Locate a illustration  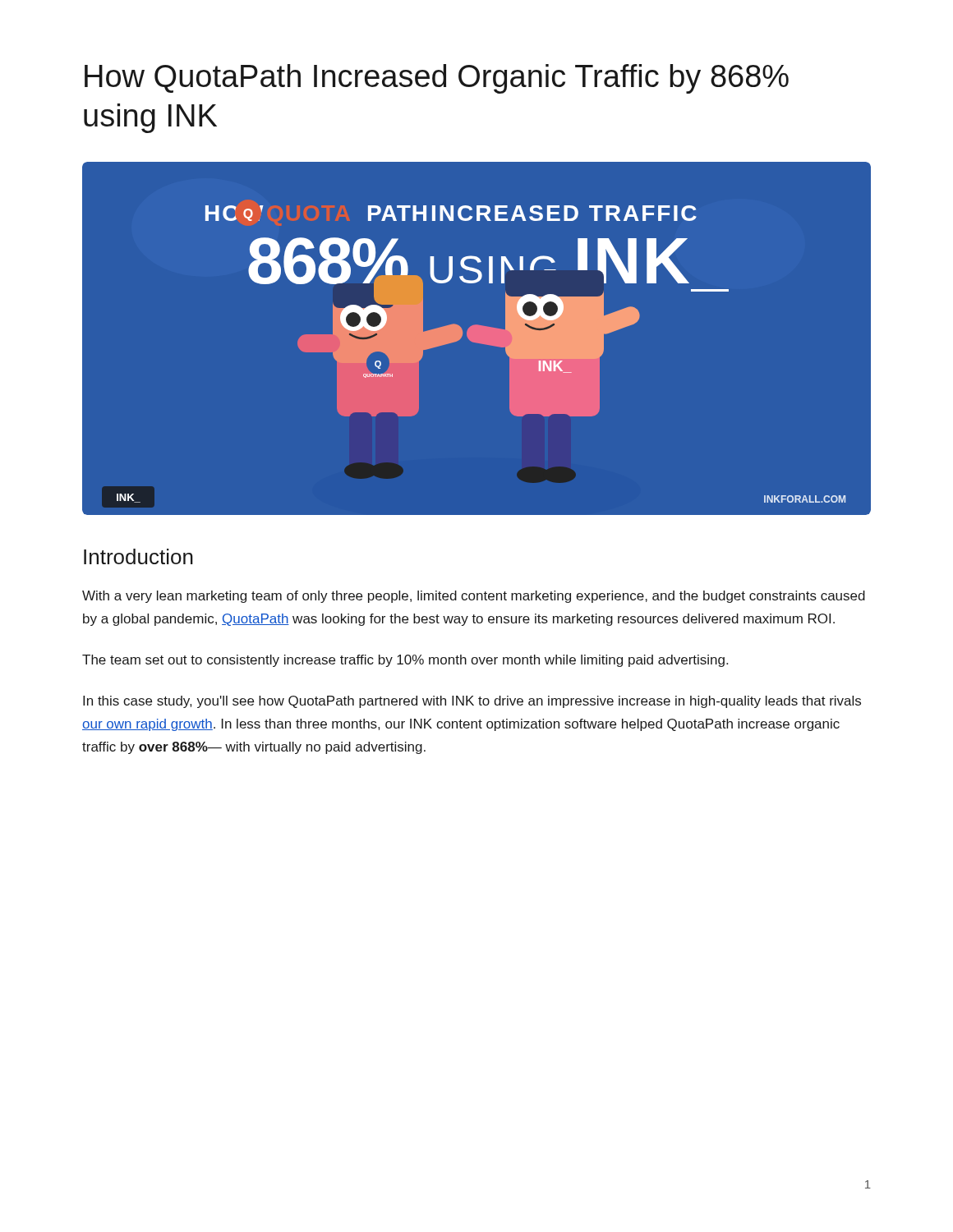476,338
